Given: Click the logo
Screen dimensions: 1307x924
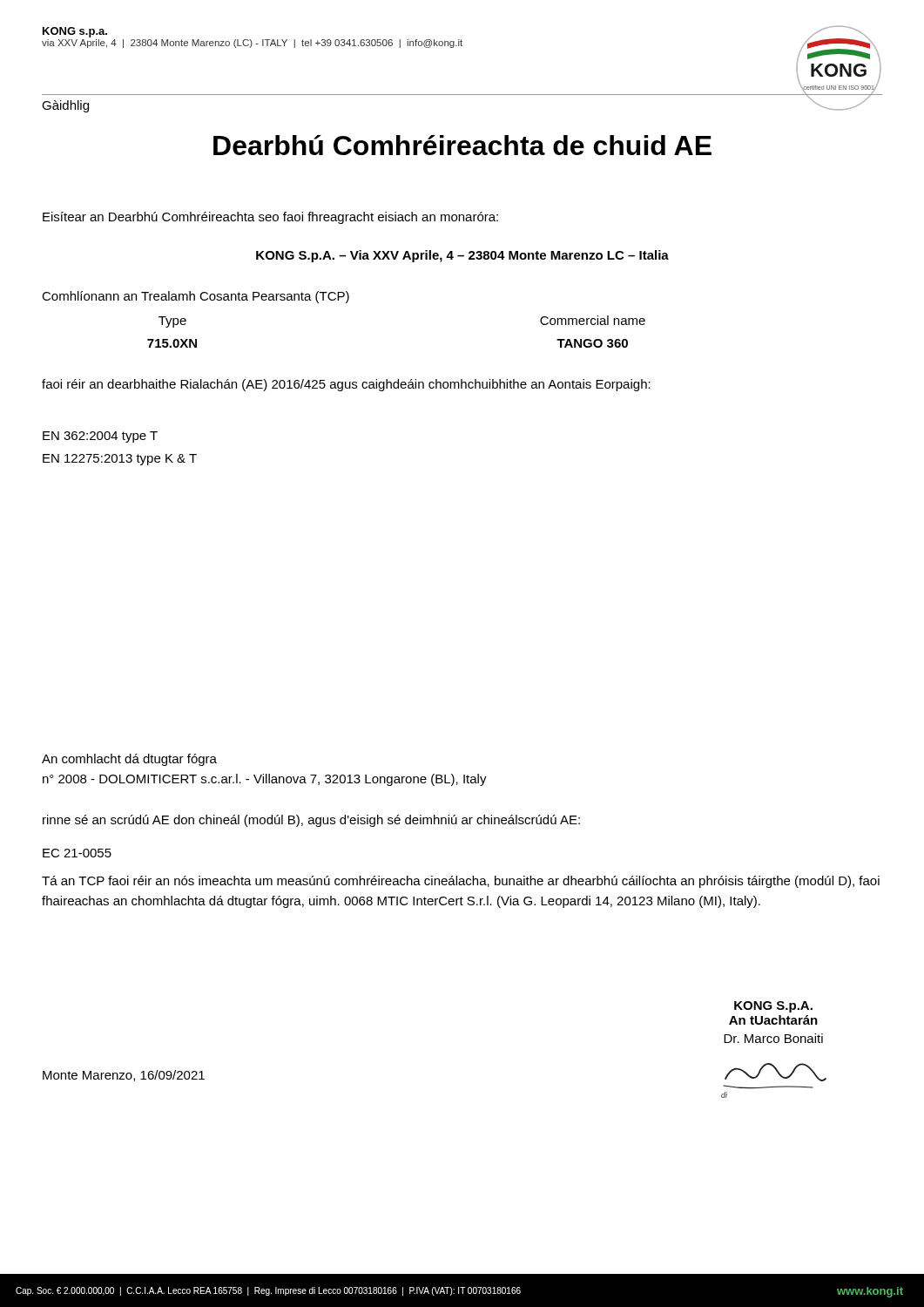Looking at the screenshot, I should click(x=839, y=68).
